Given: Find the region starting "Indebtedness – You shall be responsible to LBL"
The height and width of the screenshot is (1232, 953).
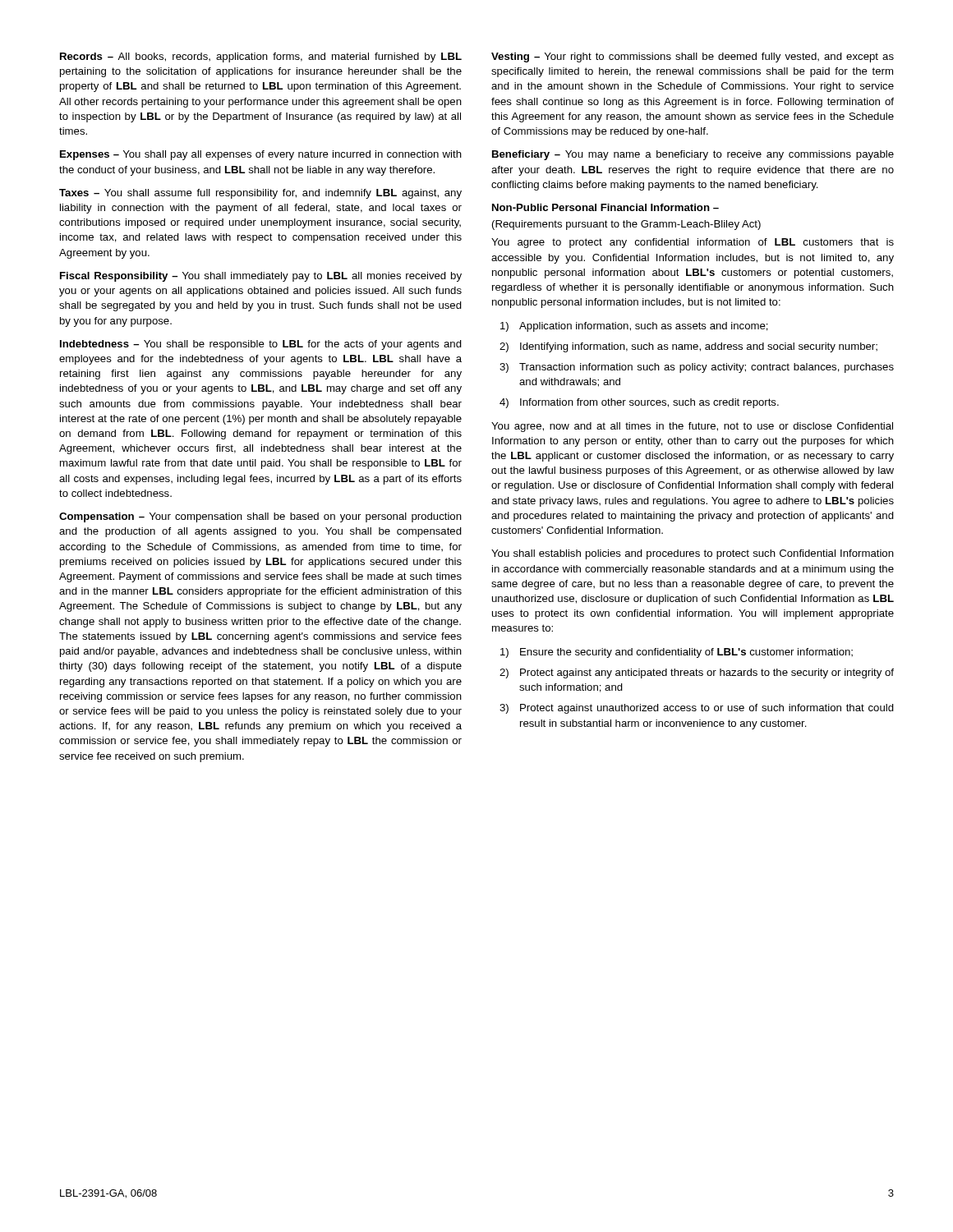Looking at the screenshot, I should tap(260, 418).
